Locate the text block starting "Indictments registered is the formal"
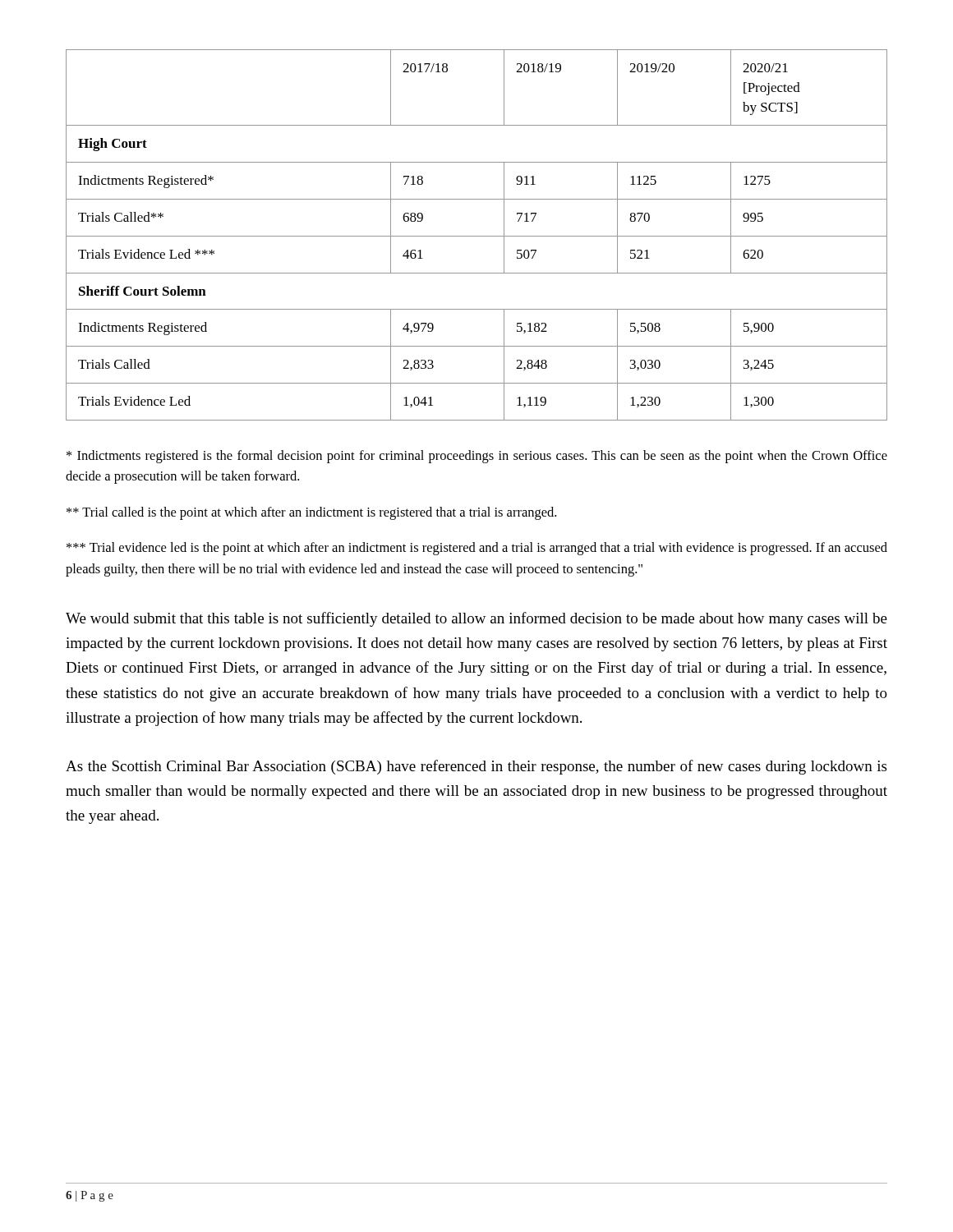This screenshot has height=1232, width=953. pos(476,466)
